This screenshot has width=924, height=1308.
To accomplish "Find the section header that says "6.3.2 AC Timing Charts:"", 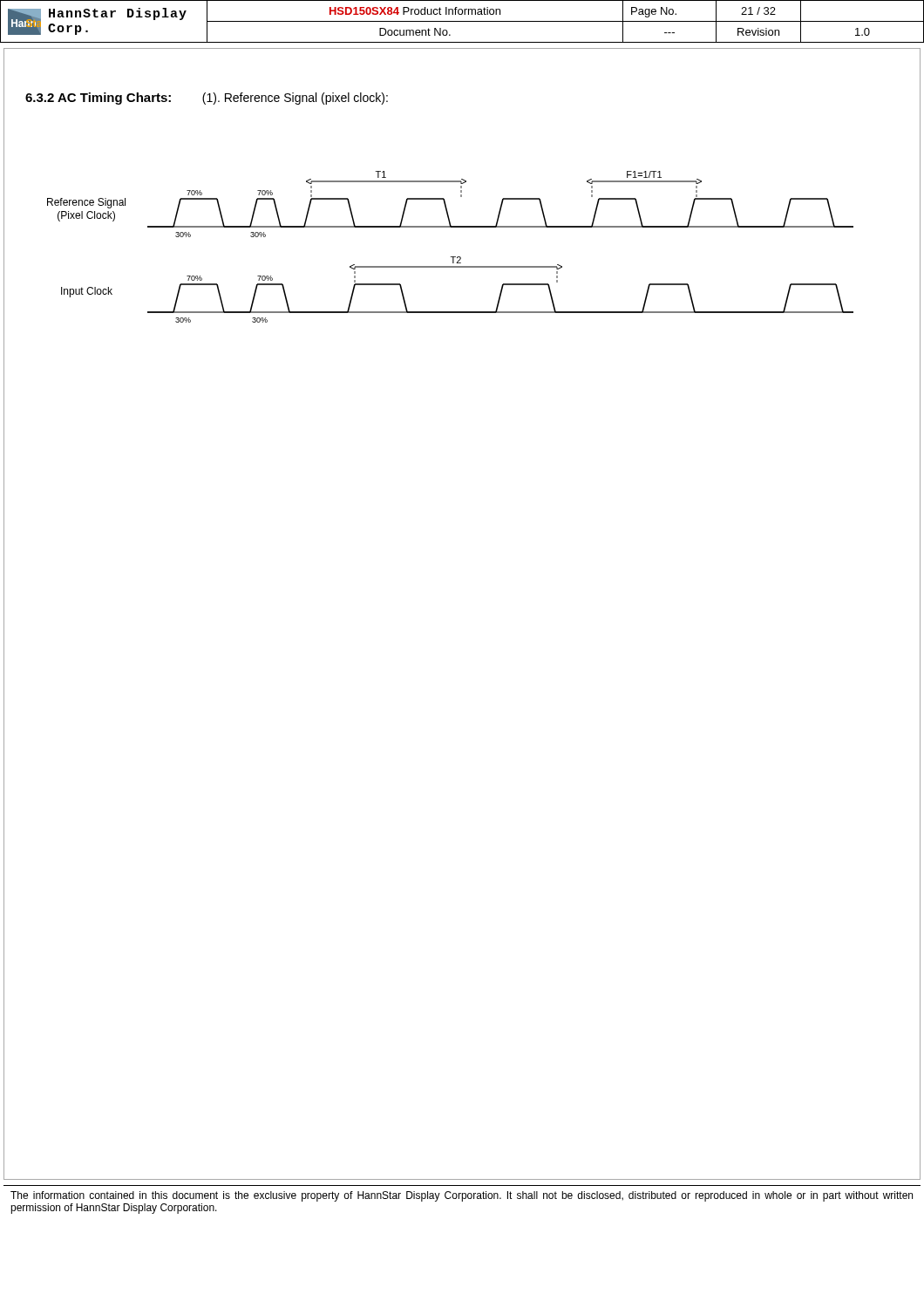I will coord(99,97).
